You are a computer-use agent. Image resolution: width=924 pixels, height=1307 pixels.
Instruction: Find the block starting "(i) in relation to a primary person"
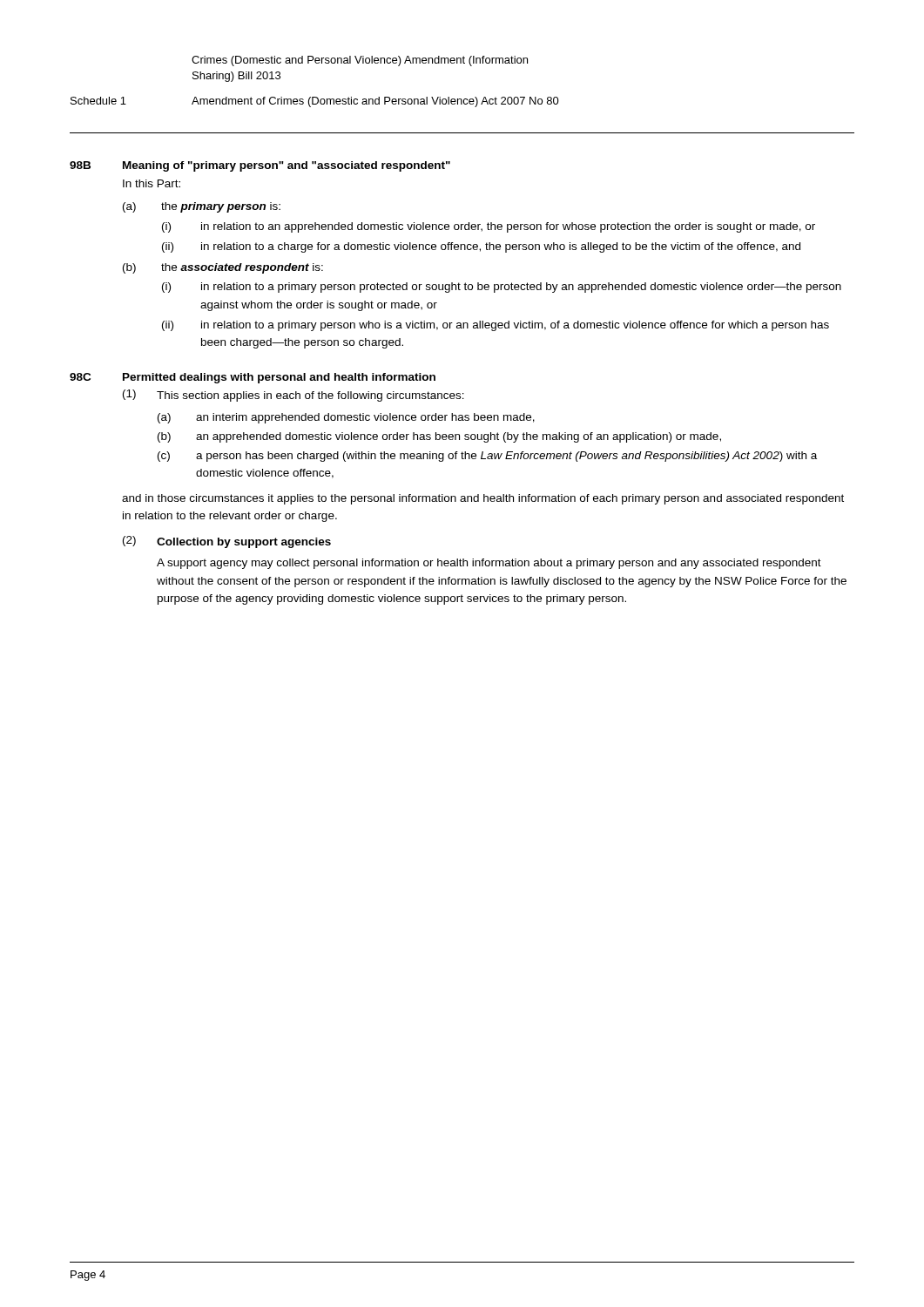[x=508, y=296]
